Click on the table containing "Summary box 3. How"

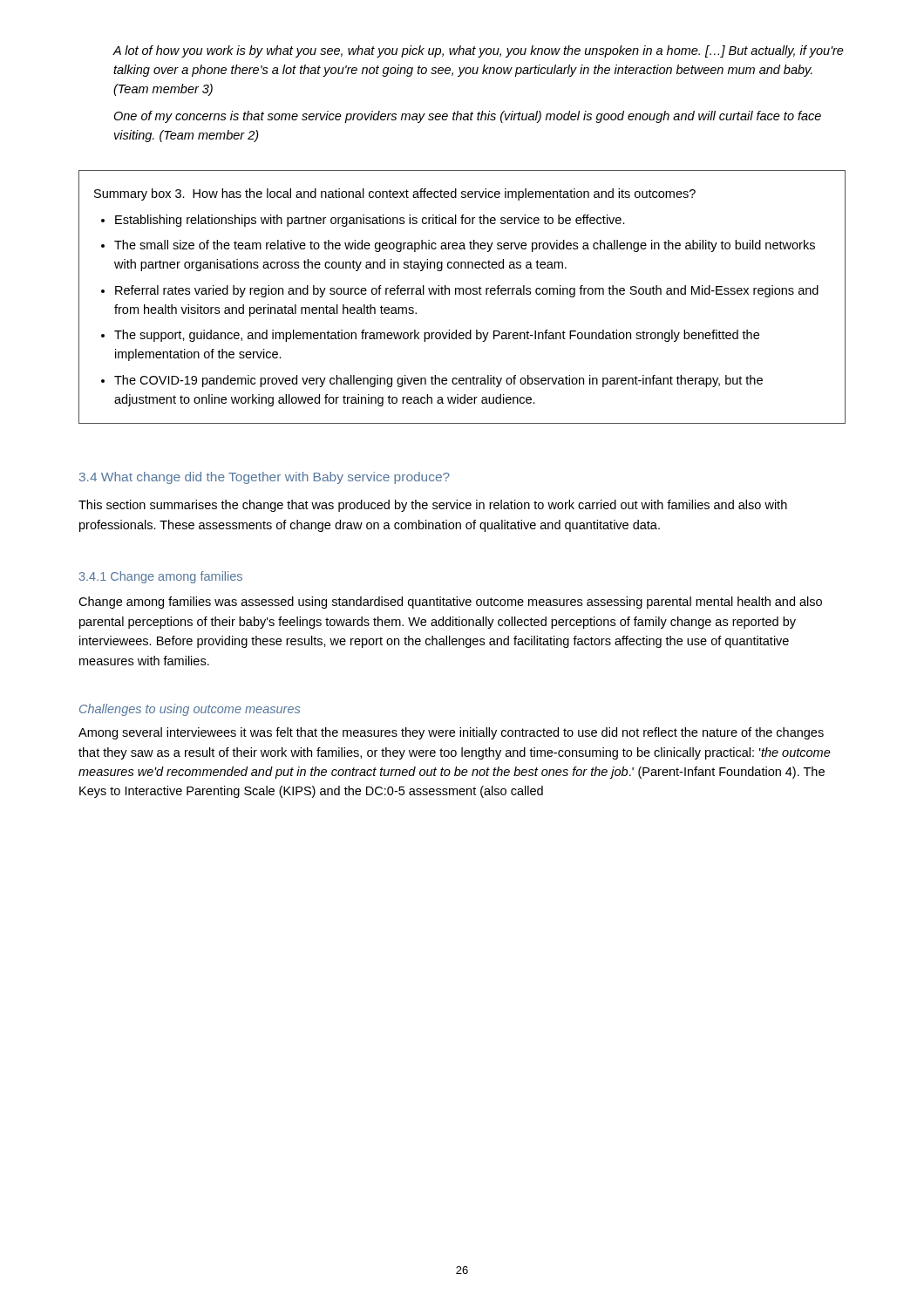[x=462, y=297]
